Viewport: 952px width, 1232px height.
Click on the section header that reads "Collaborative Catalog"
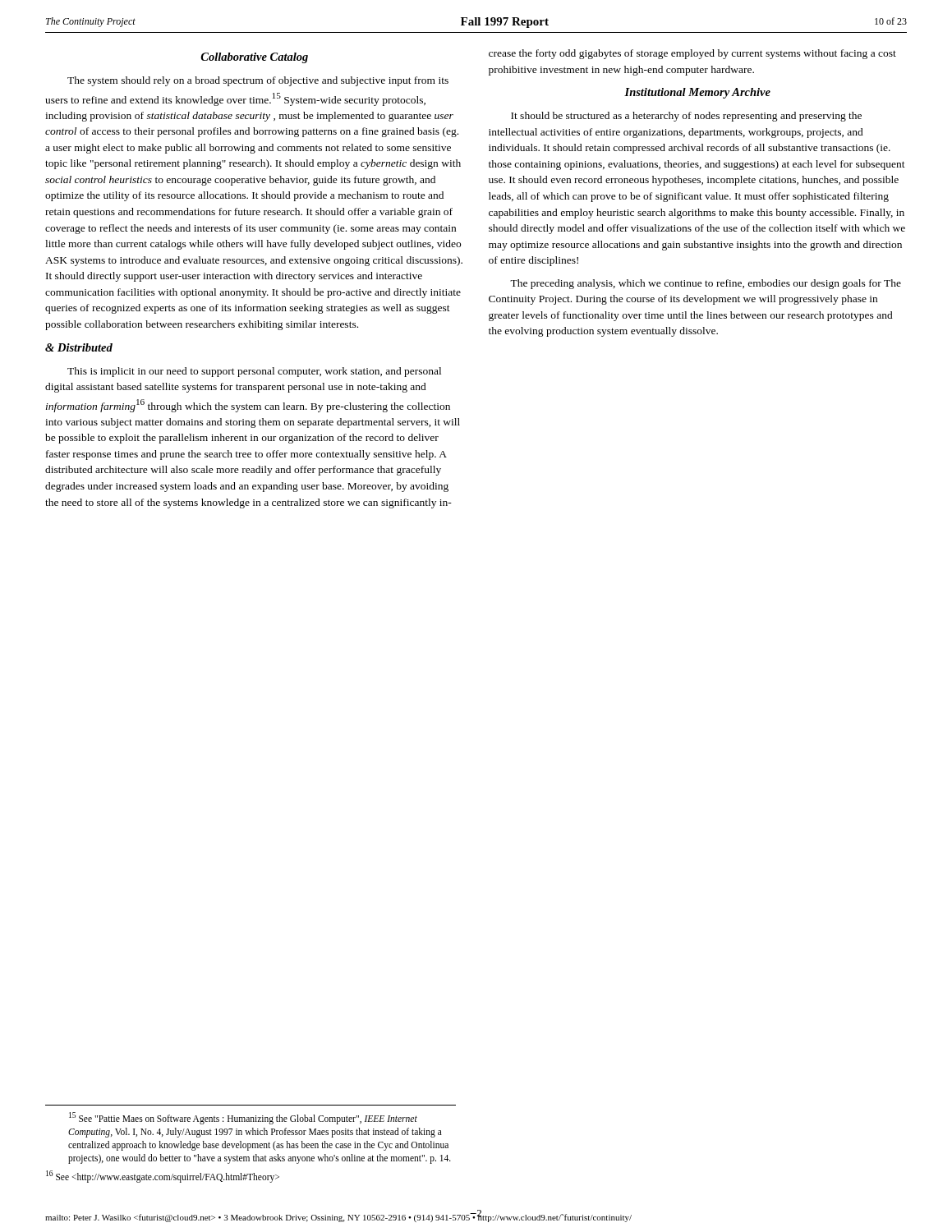pyautogui.click(x=254, y=57)
